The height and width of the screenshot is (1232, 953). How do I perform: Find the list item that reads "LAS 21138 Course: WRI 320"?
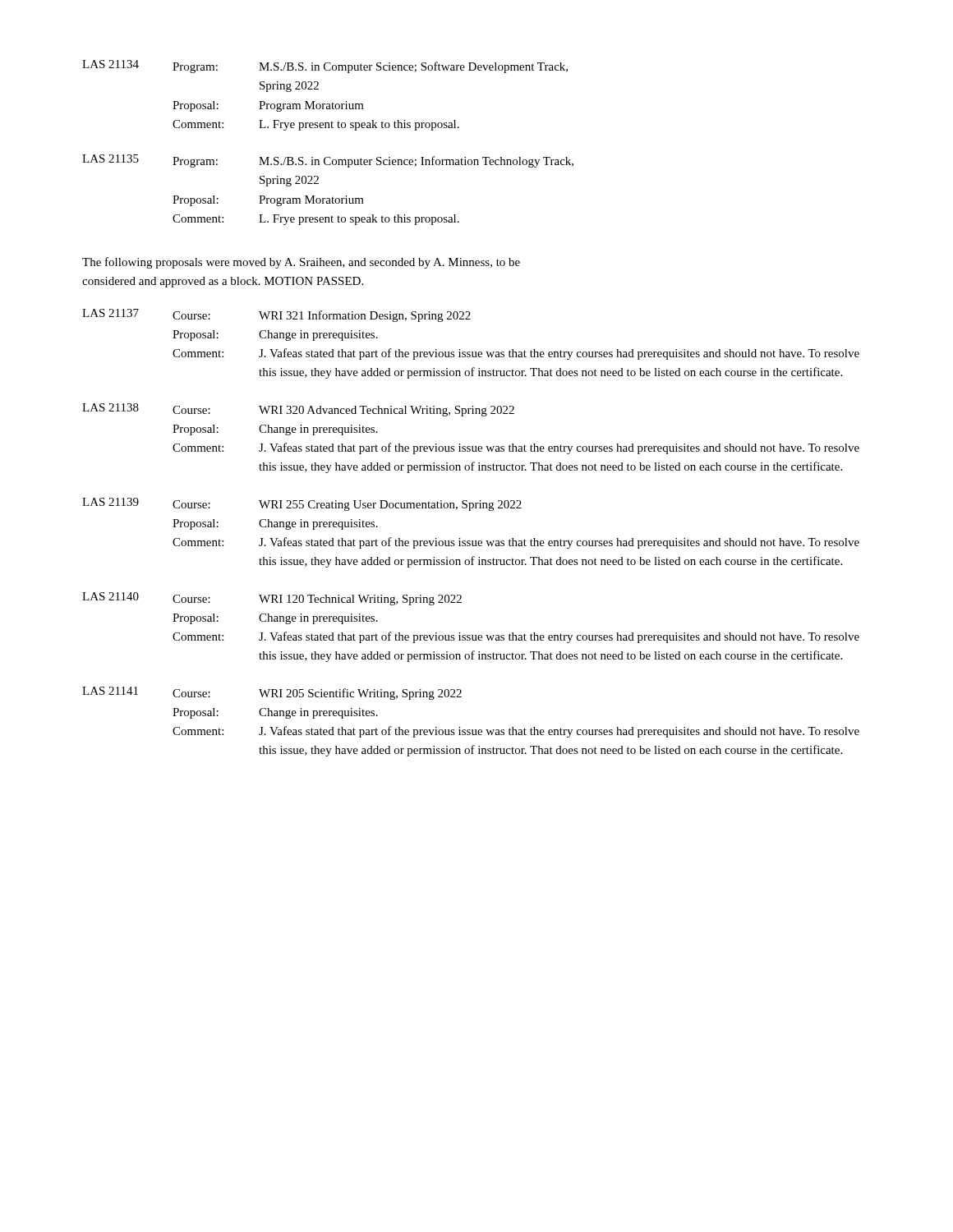(x=476, y=439)
